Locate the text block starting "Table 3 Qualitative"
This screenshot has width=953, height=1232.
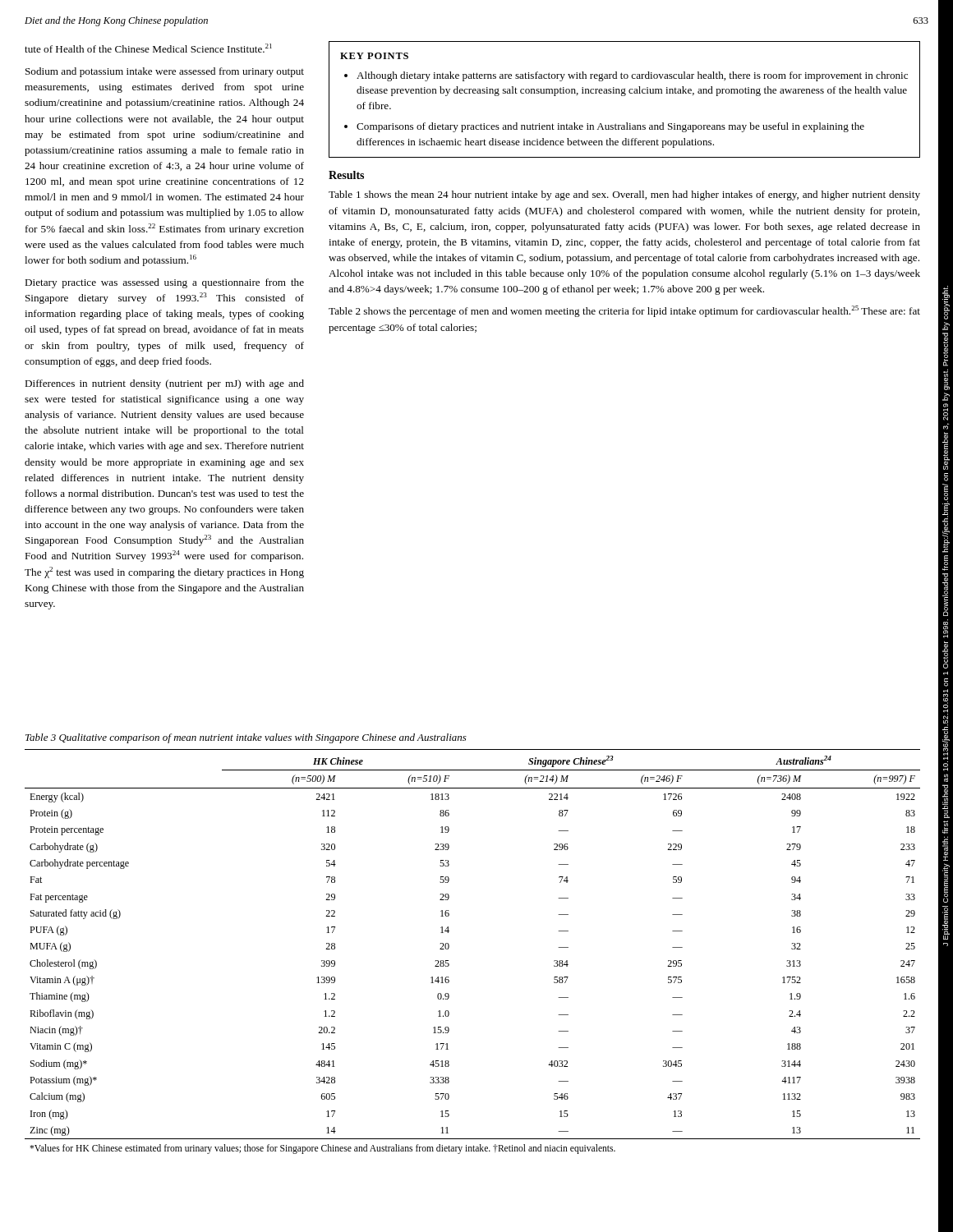(246, 737)
